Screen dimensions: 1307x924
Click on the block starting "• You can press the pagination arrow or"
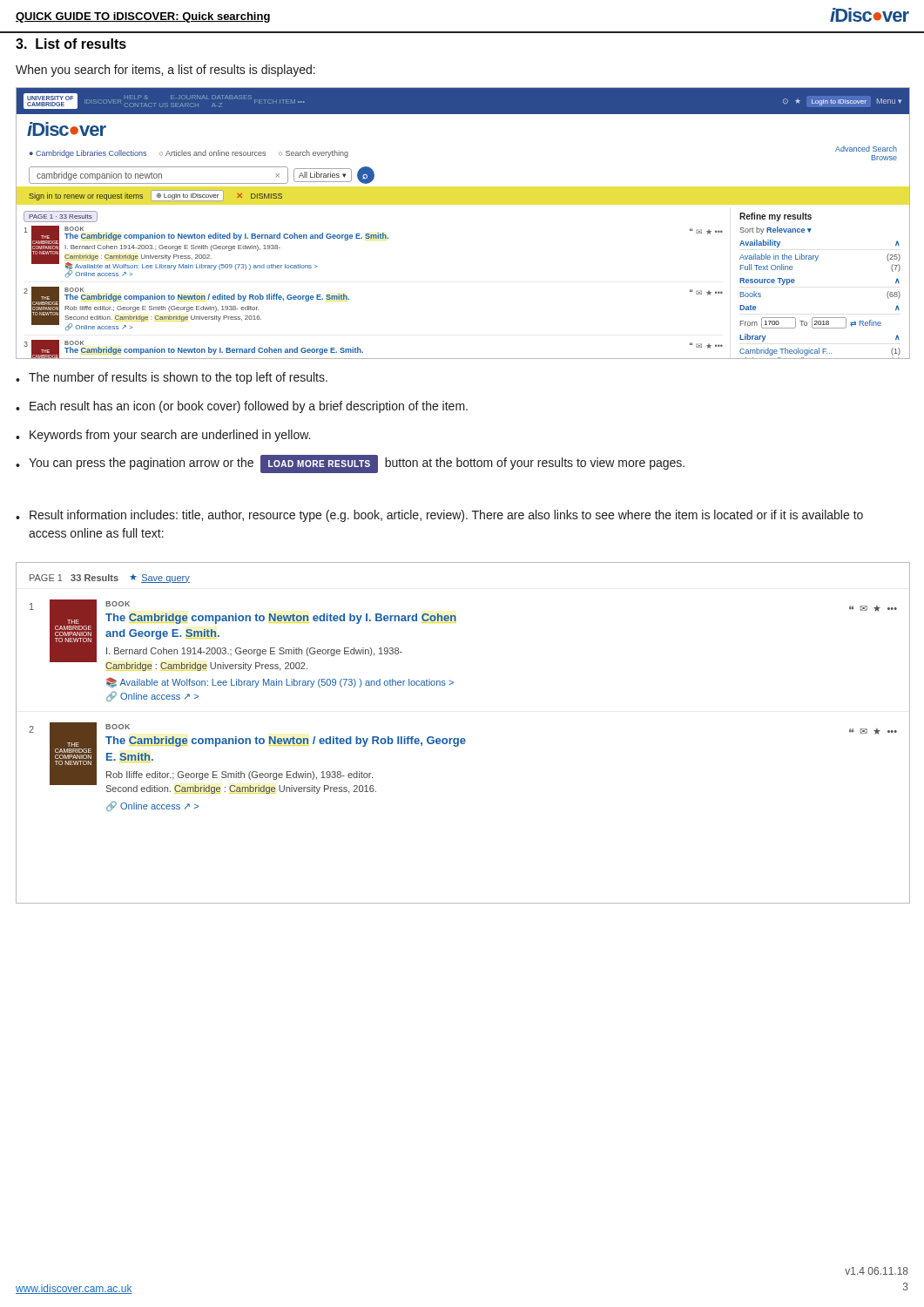(351, 464)
